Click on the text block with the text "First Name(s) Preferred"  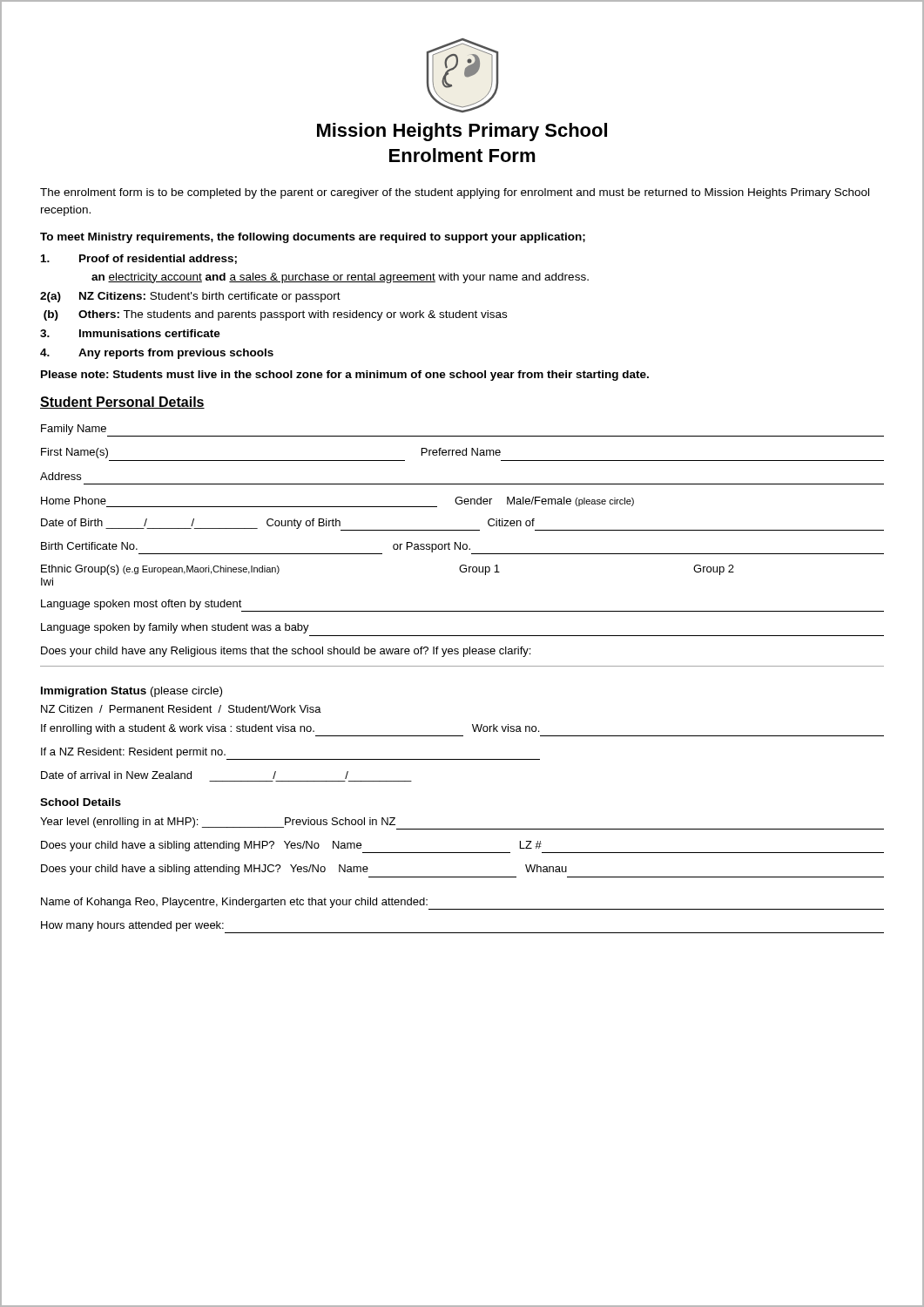click(462, 453)
